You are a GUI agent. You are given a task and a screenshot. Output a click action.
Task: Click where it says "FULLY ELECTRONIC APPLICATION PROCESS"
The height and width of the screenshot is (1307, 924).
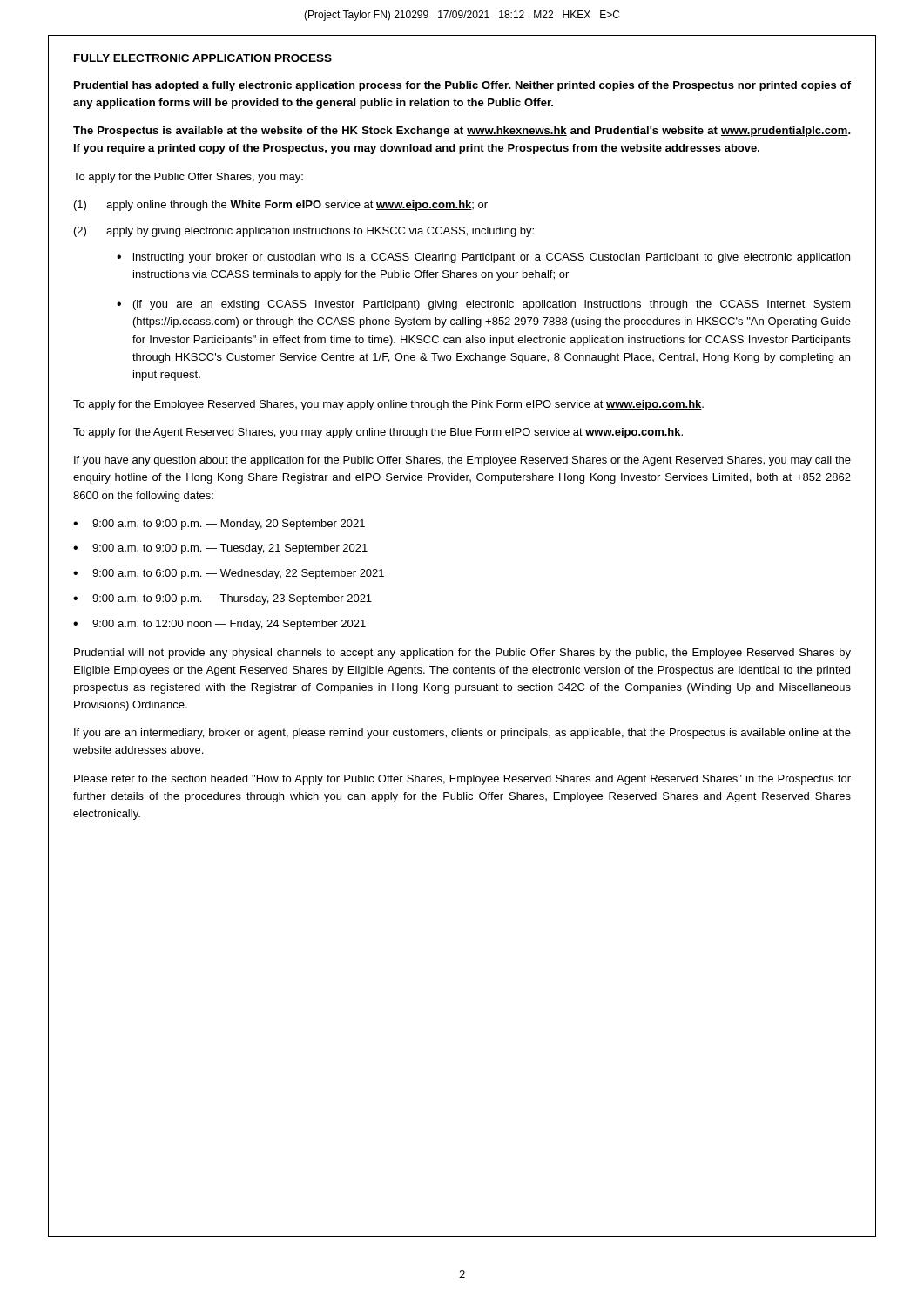(202, 58)
